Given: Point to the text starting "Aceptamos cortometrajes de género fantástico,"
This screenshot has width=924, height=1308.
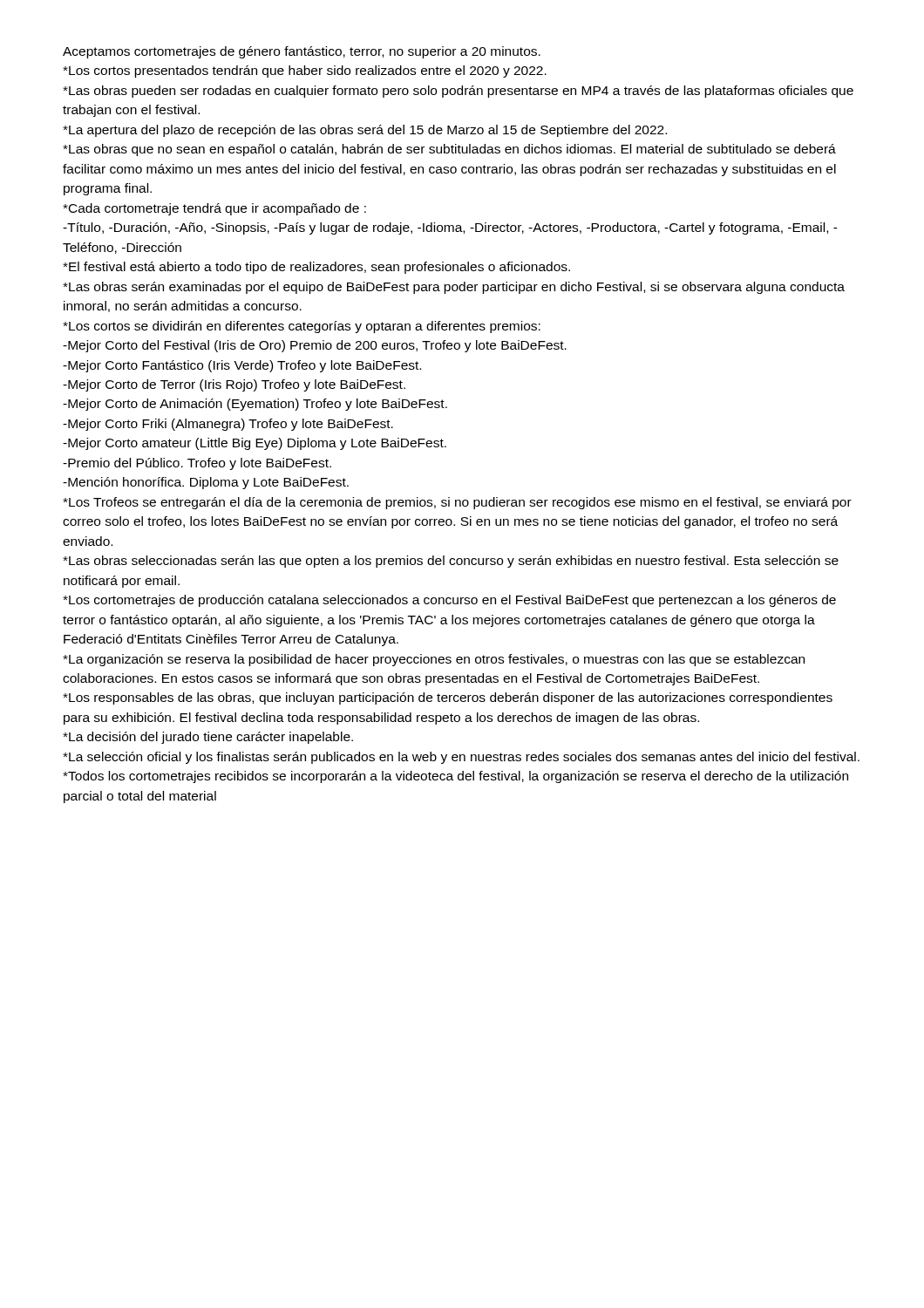Looking at the screenshot, I should click(462, 52).
